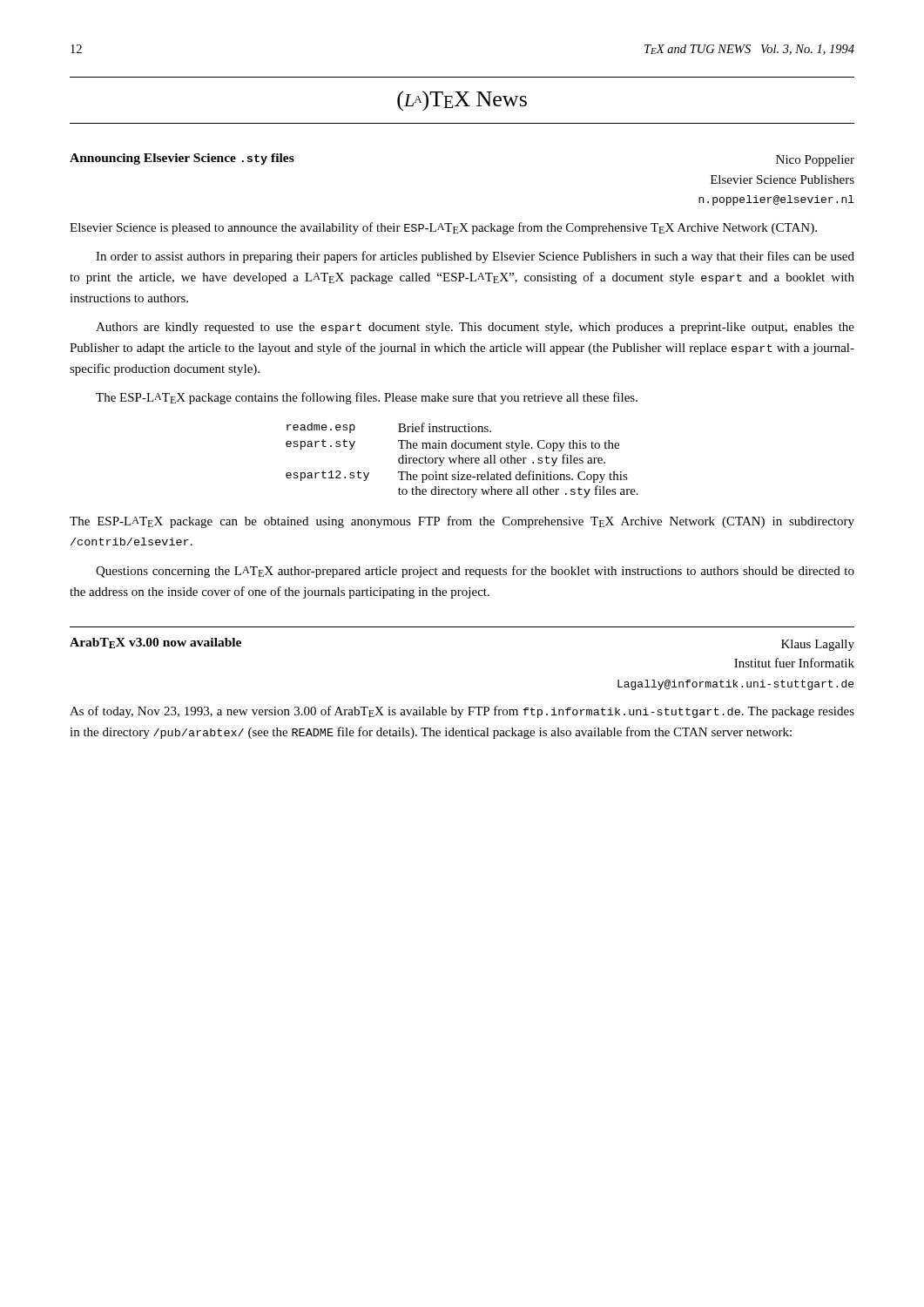Select the title with the text "(LA)TEX News"
The height and width of the screenshot is (1307, 924).
[462, 99]
